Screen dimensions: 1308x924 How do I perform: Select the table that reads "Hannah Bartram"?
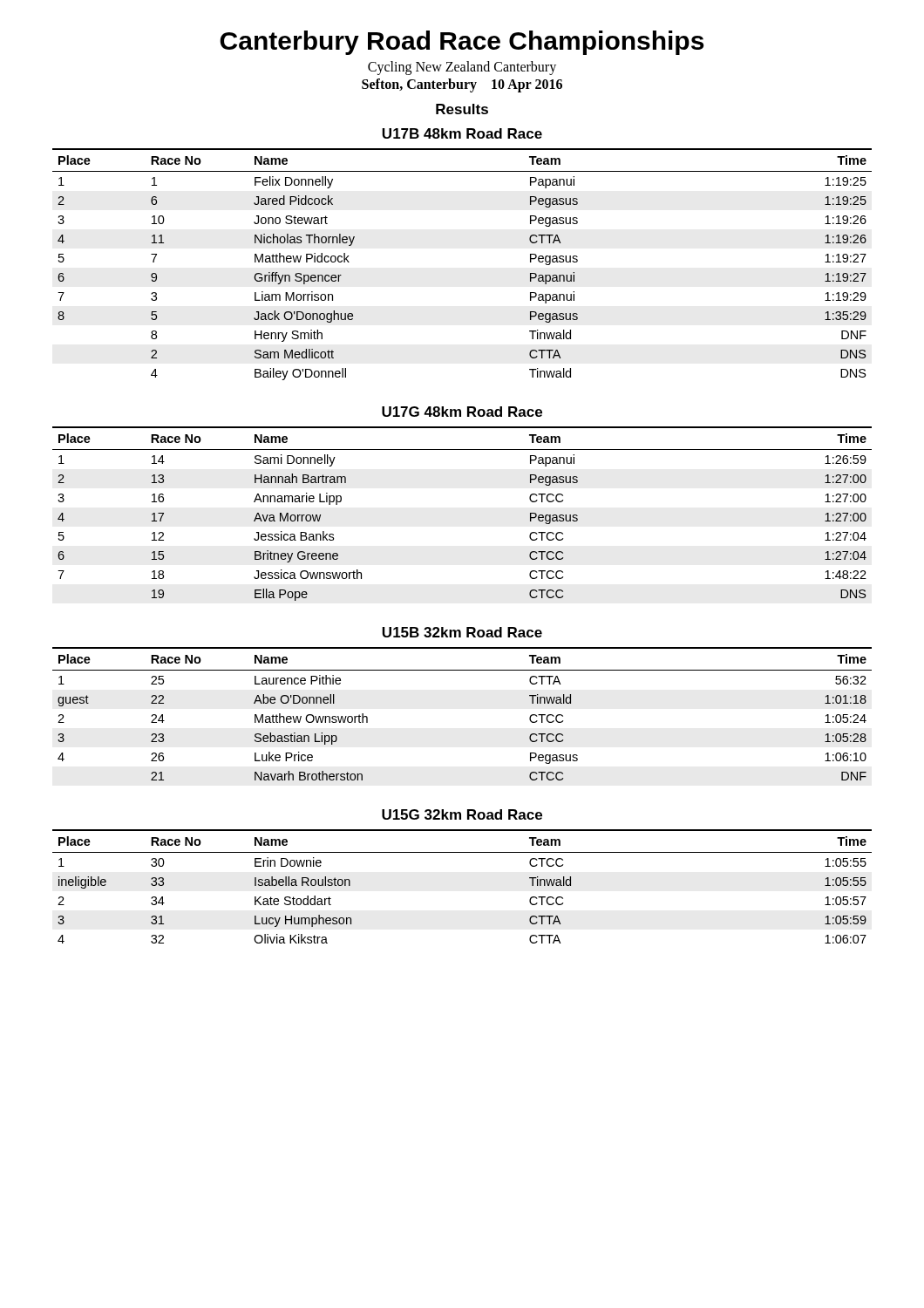[x=462, y=515]
